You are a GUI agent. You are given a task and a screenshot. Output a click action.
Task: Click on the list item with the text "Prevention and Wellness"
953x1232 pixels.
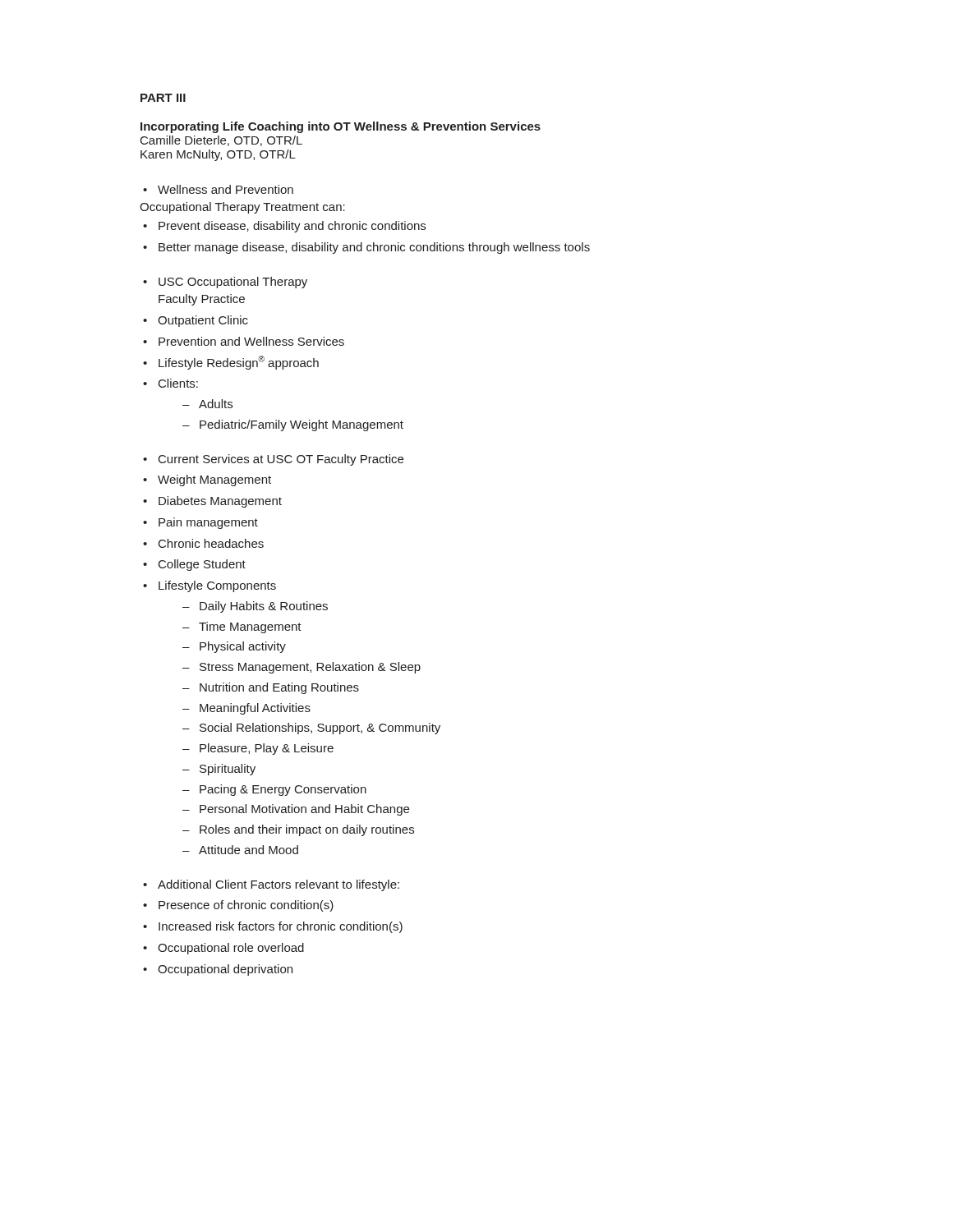251,341
